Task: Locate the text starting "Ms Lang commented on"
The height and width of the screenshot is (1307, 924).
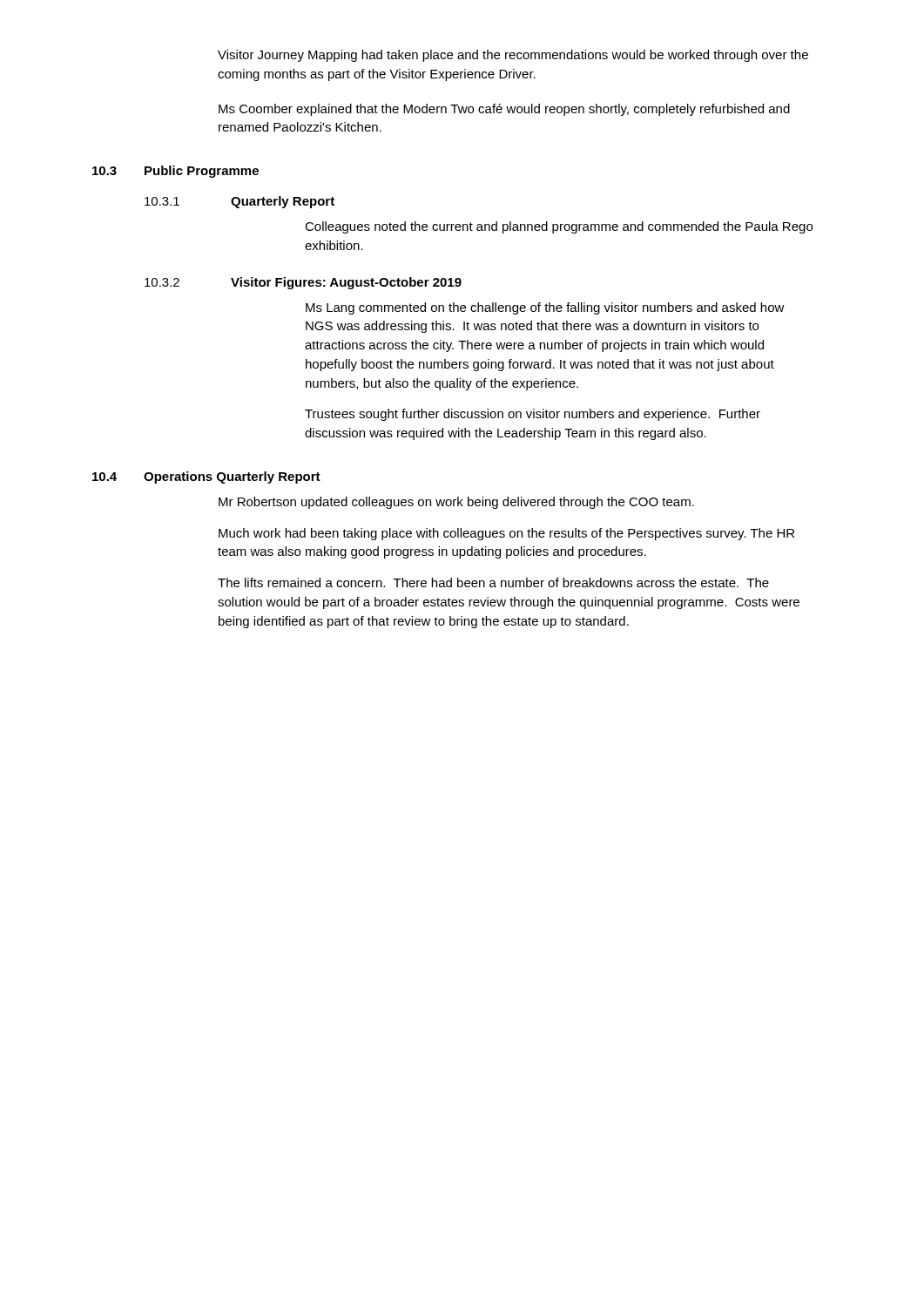Action: click(x=544, y=345)
